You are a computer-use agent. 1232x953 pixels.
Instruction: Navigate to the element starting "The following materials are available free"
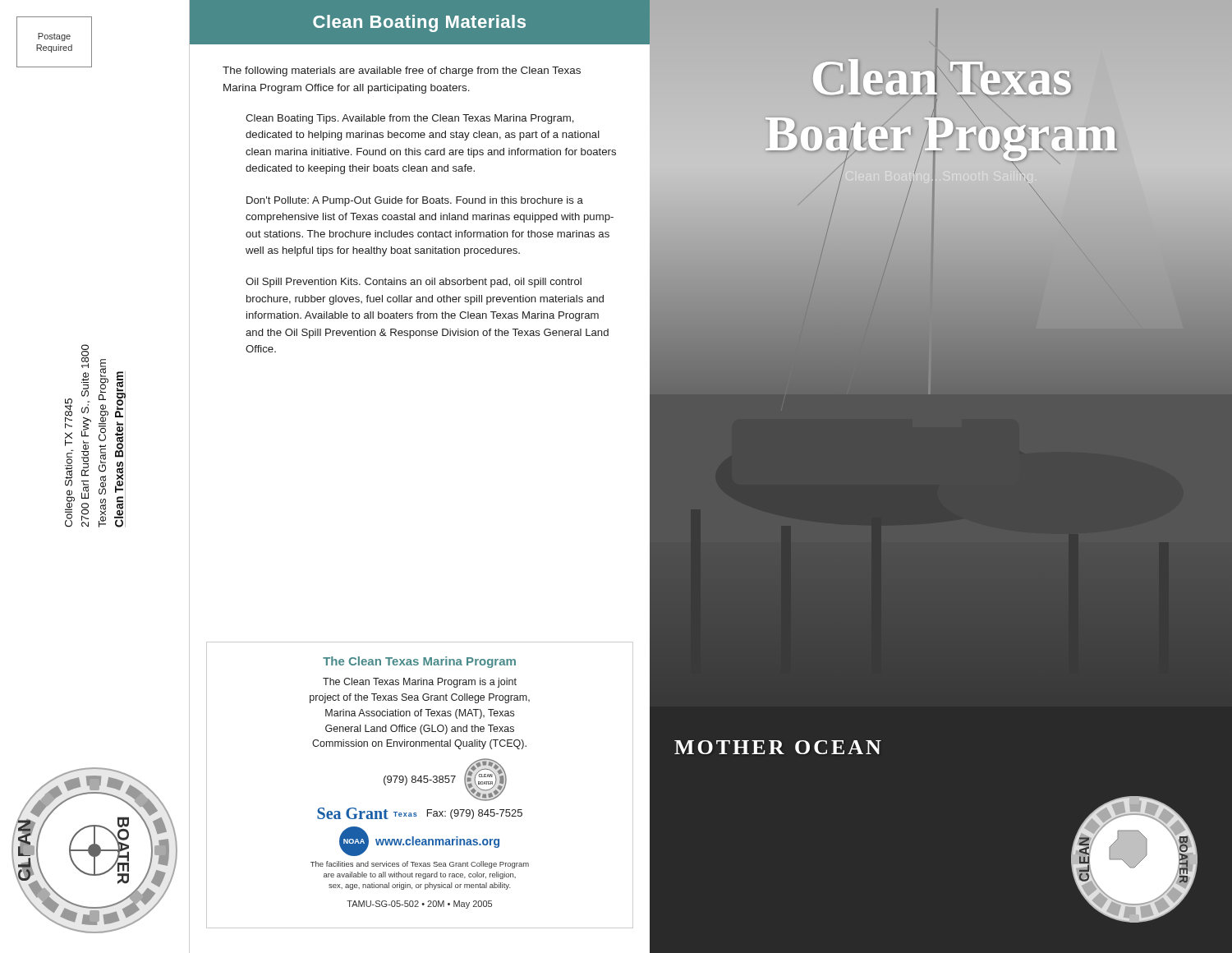click(402, 79)
